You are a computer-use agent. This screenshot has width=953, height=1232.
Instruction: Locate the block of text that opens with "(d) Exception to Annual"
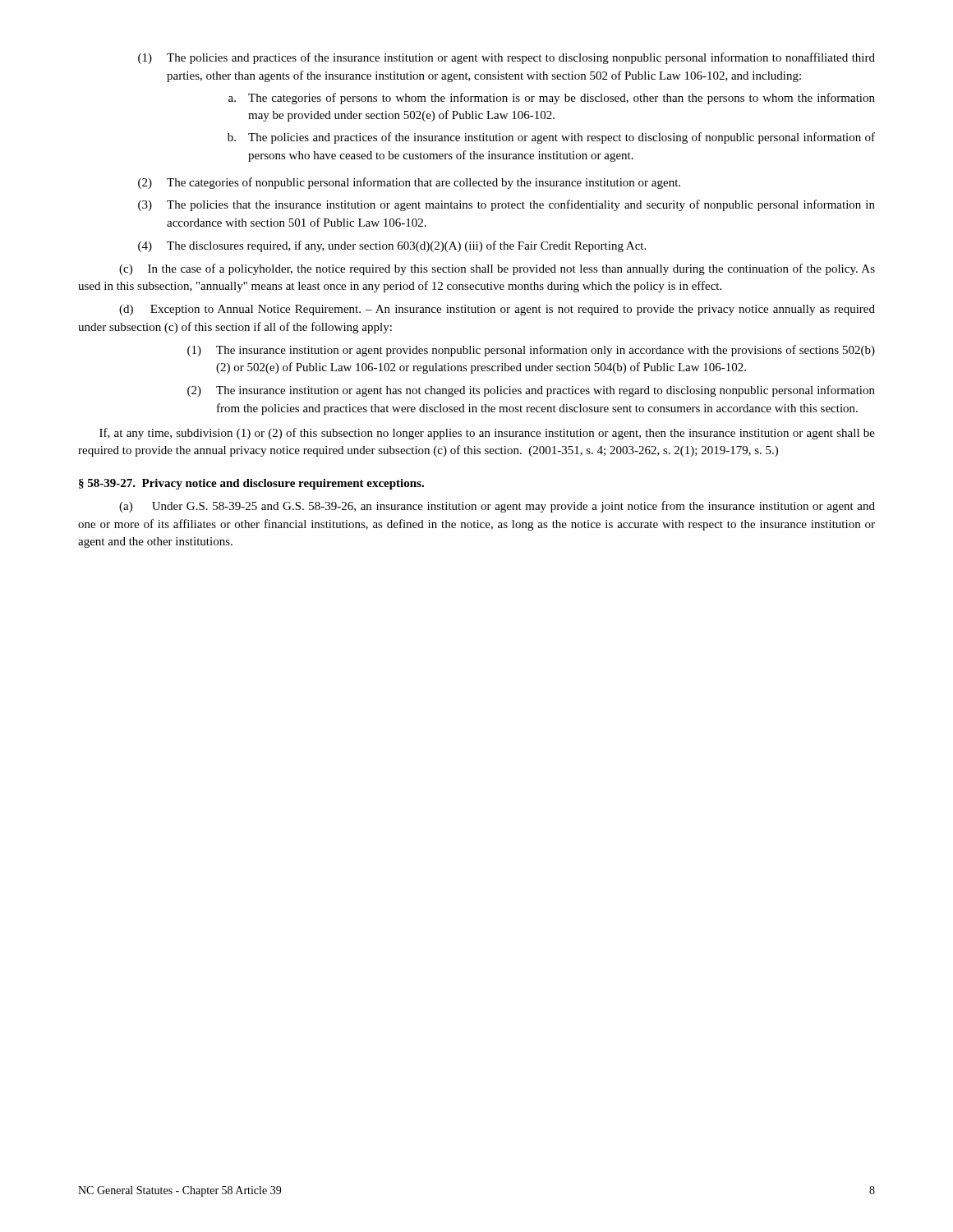(476, 318)
